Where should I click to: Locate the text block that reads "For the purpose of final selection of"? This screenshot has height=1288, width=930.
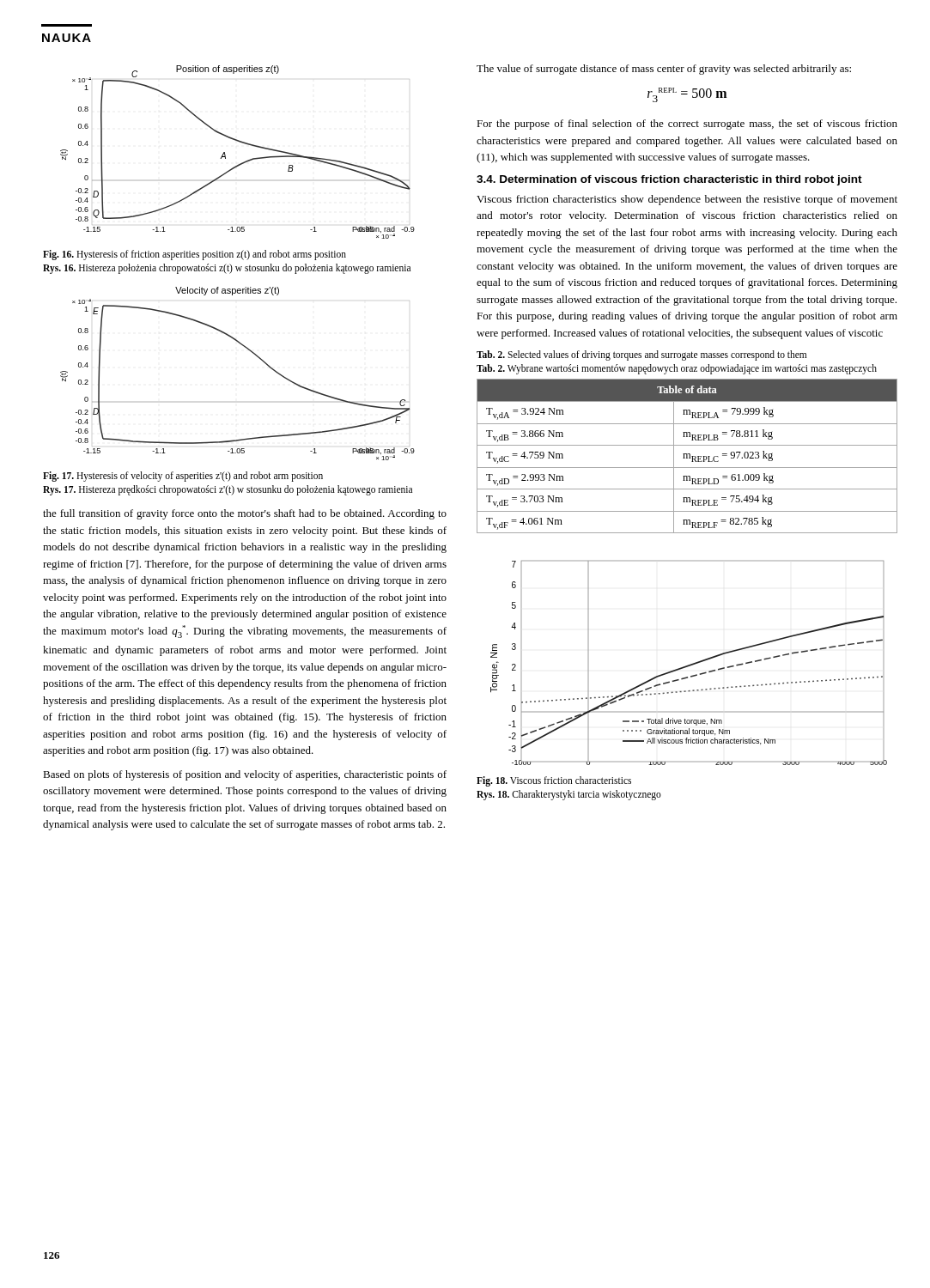click(x=687, y=140)
